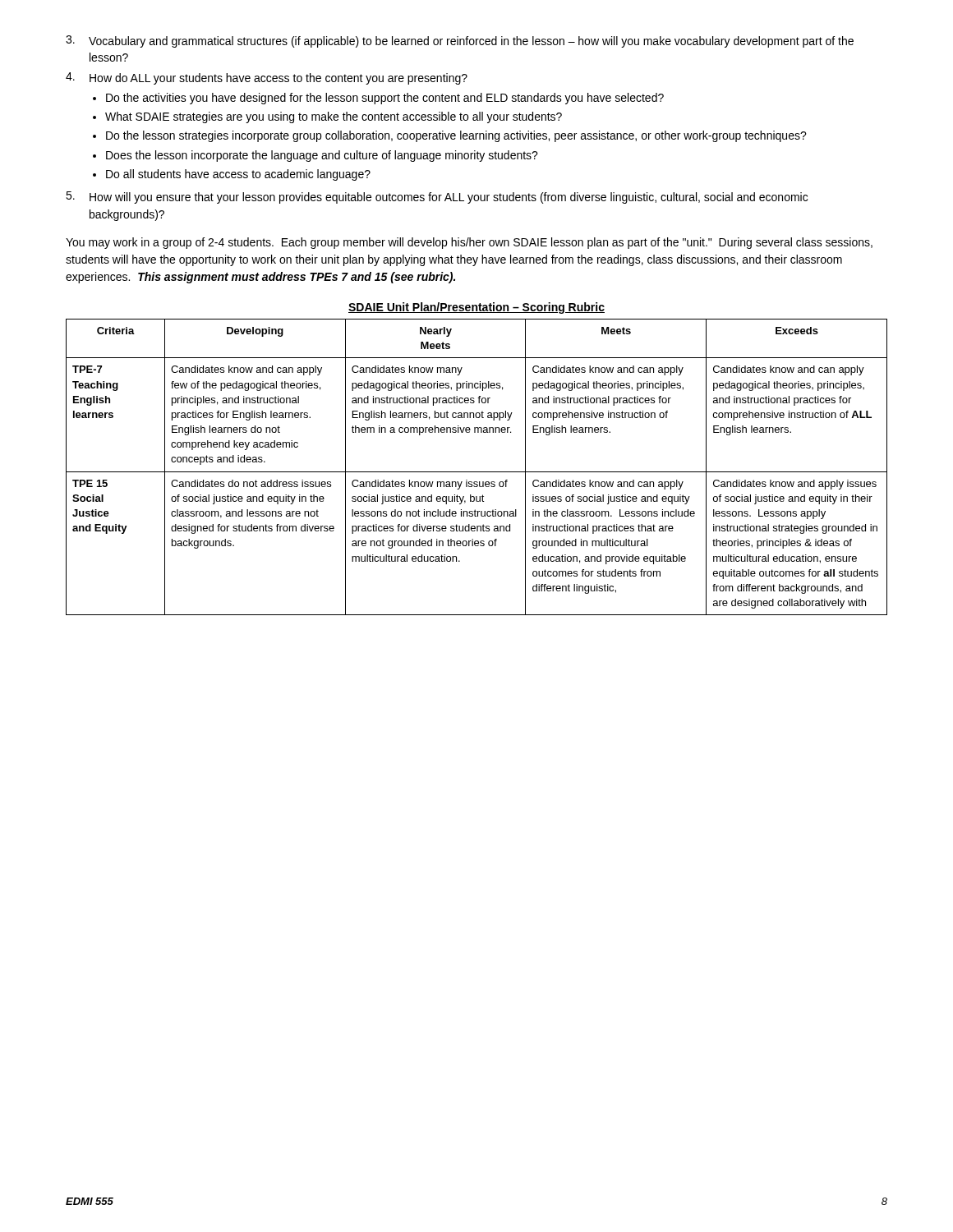
Task: Navigate to the text block starting "Do the lesson strategies incorporate group"
Action: click(x=456, y=136)
